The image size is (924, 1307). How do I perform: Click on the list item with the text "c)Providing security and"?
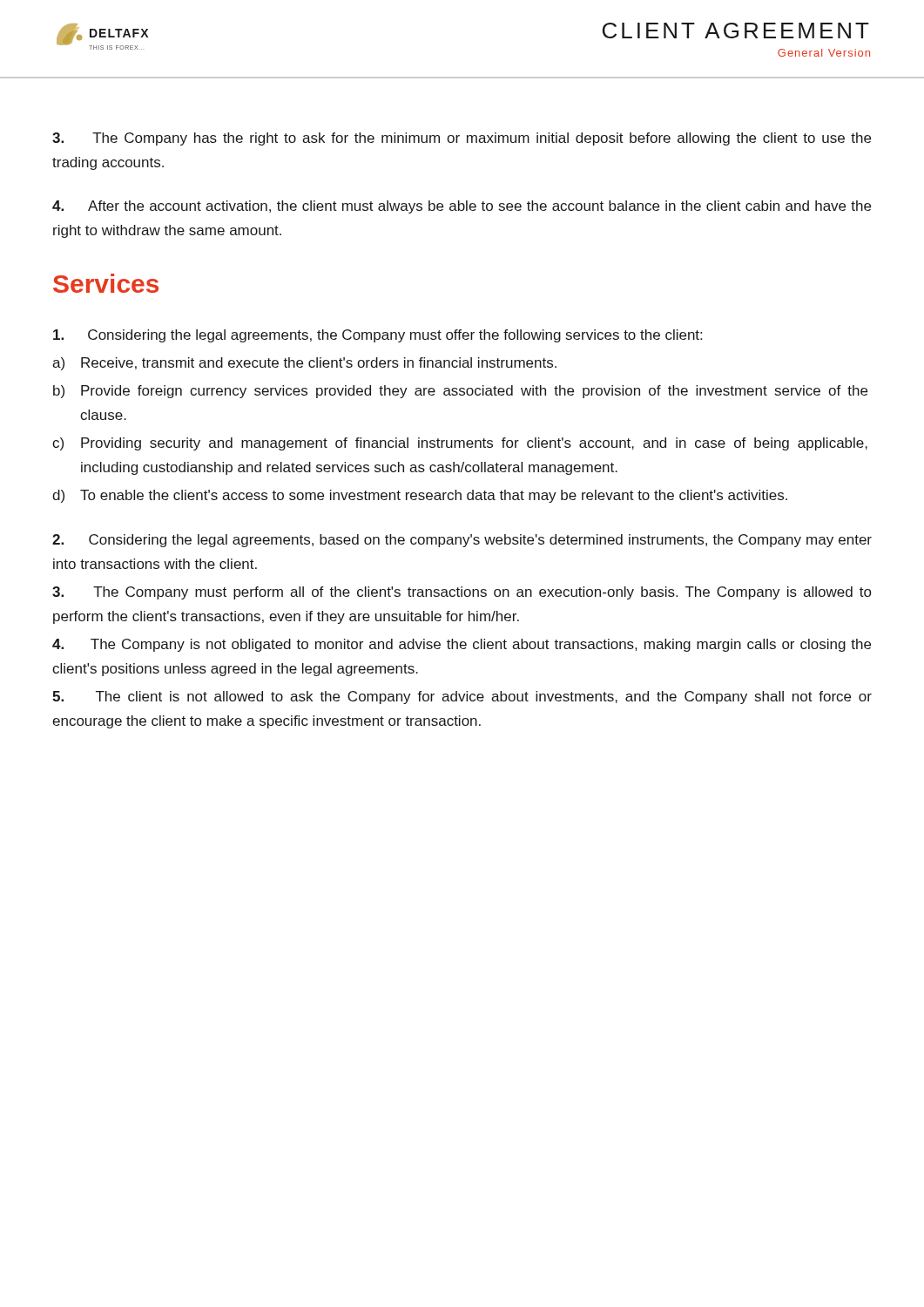point(460,456)
